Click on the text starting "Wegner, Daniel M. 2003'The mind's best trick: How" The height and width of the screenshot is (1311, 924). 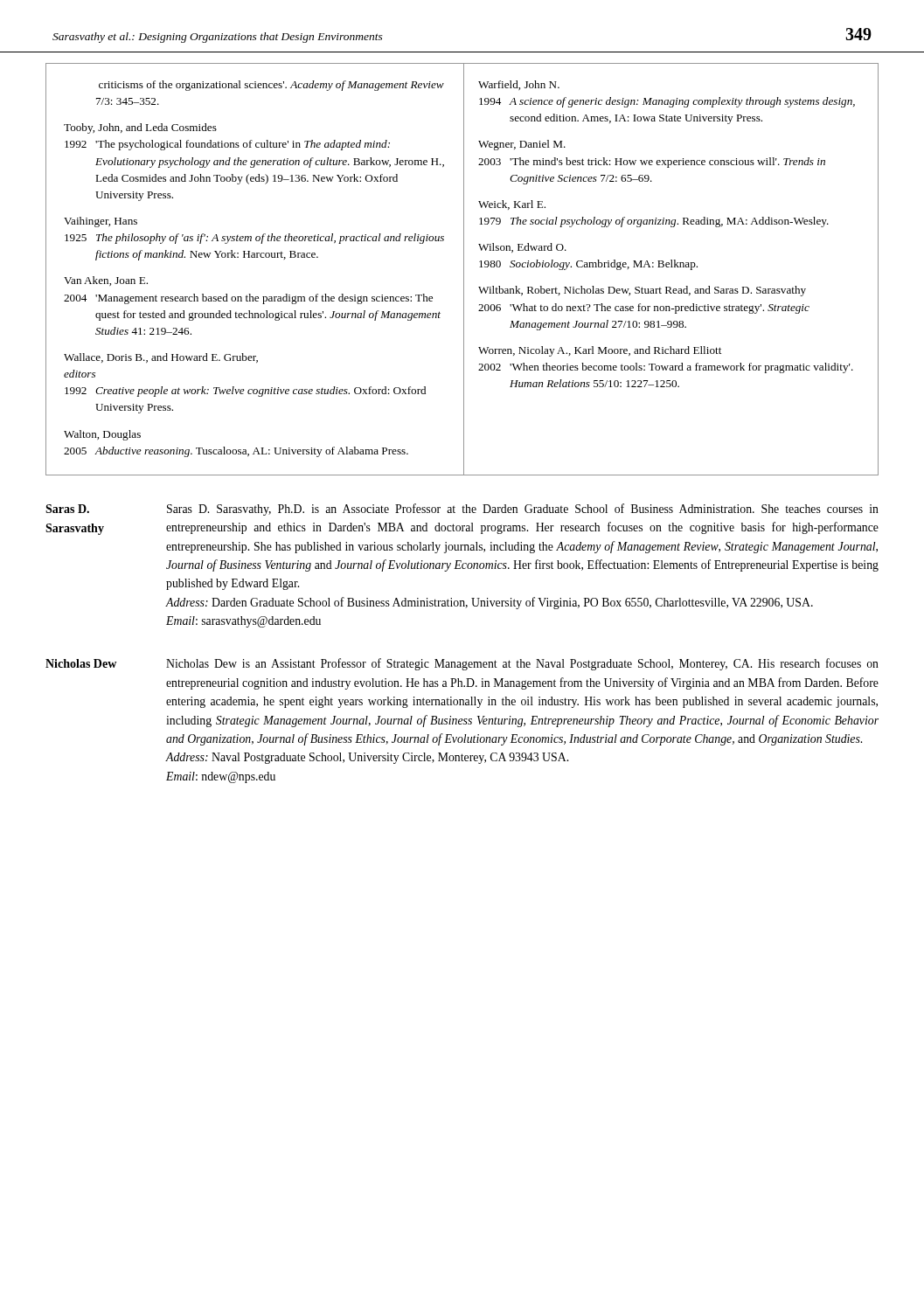tap(670, 162)
